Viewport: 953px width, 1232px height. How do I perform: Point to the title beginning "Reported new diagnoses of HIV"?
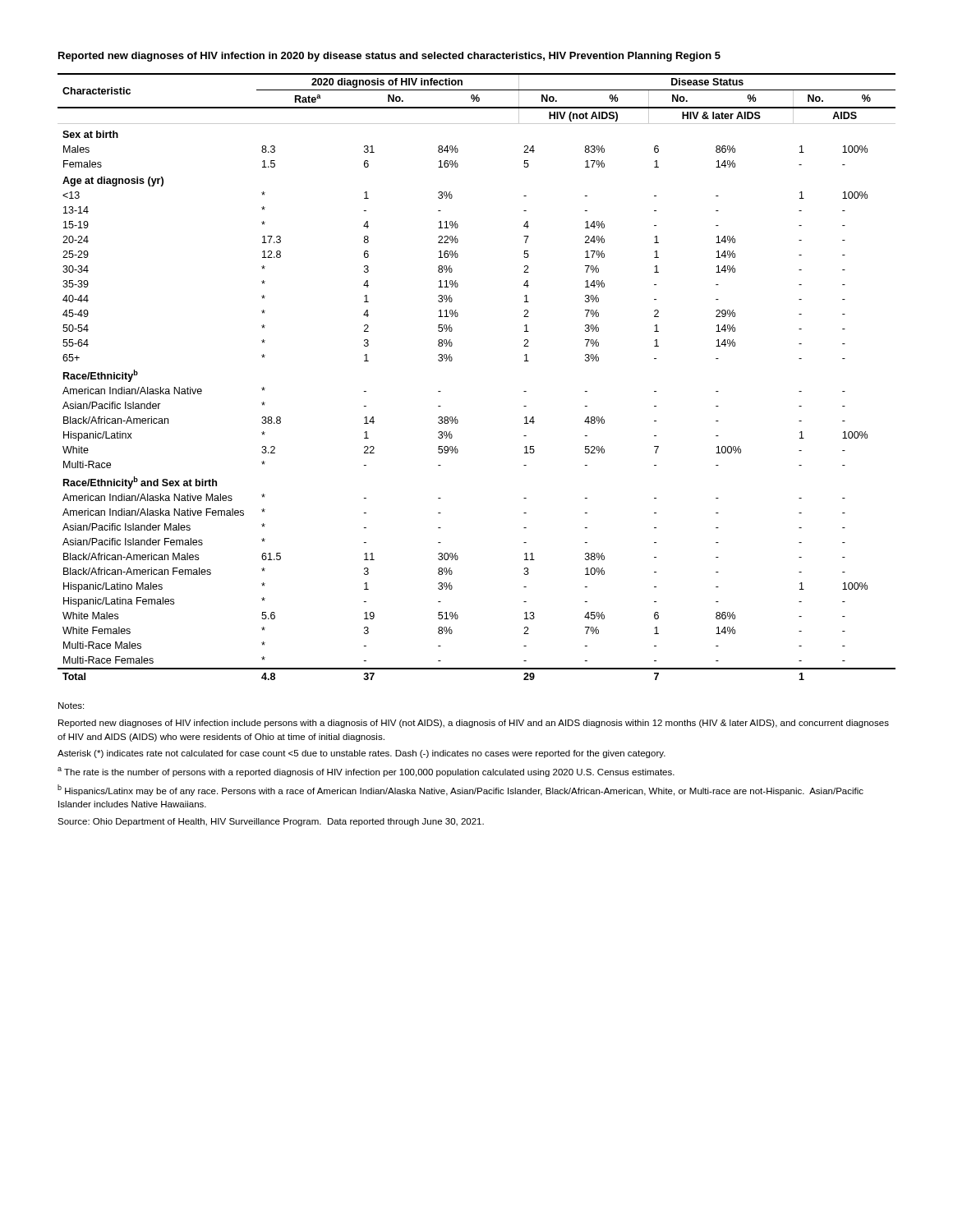pos(389,55)
